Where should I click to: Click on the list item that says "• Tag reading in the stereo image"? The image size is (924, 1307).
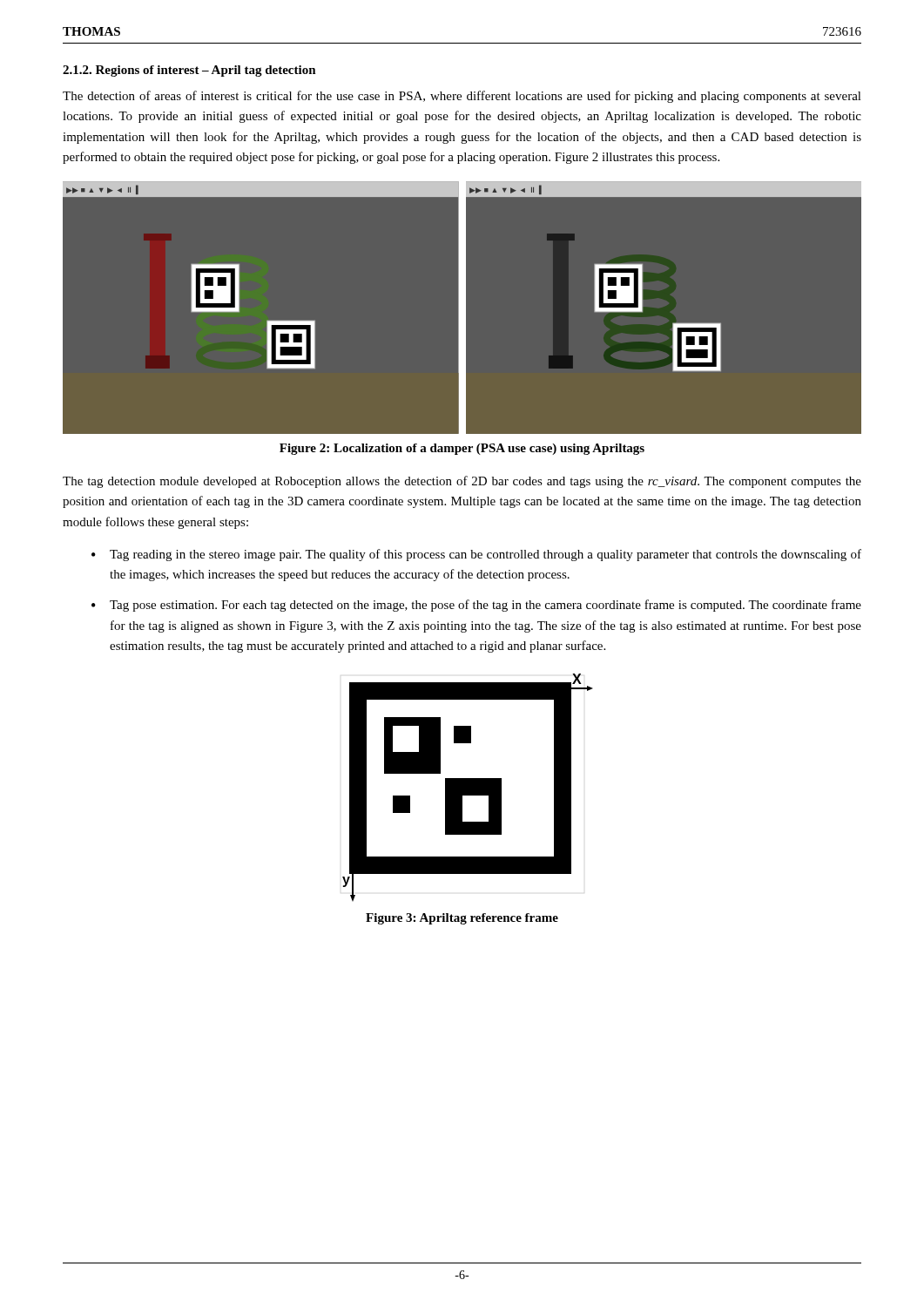476,565
